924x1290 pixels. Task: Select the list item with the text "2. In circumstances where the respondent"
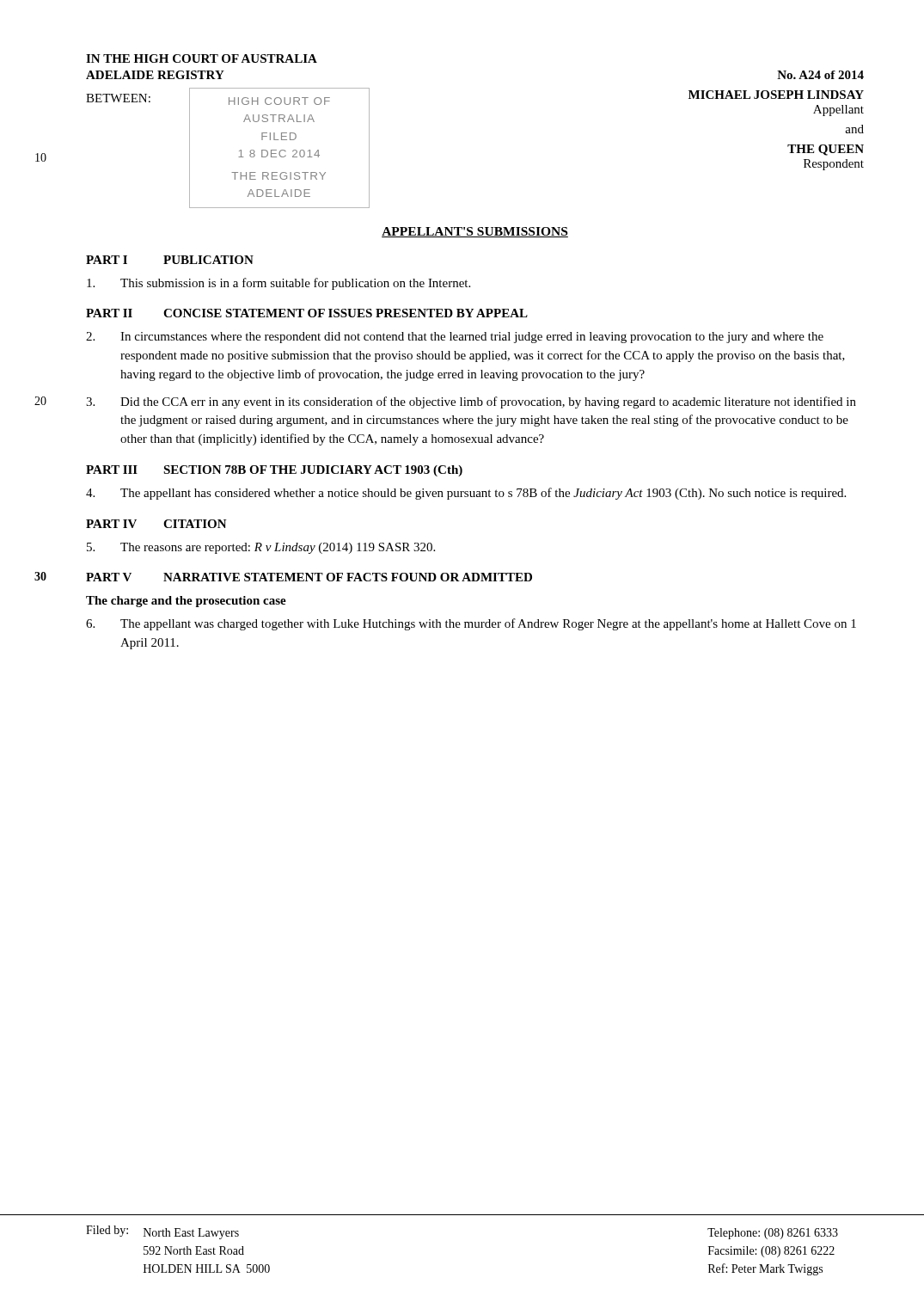pos(475,356)
